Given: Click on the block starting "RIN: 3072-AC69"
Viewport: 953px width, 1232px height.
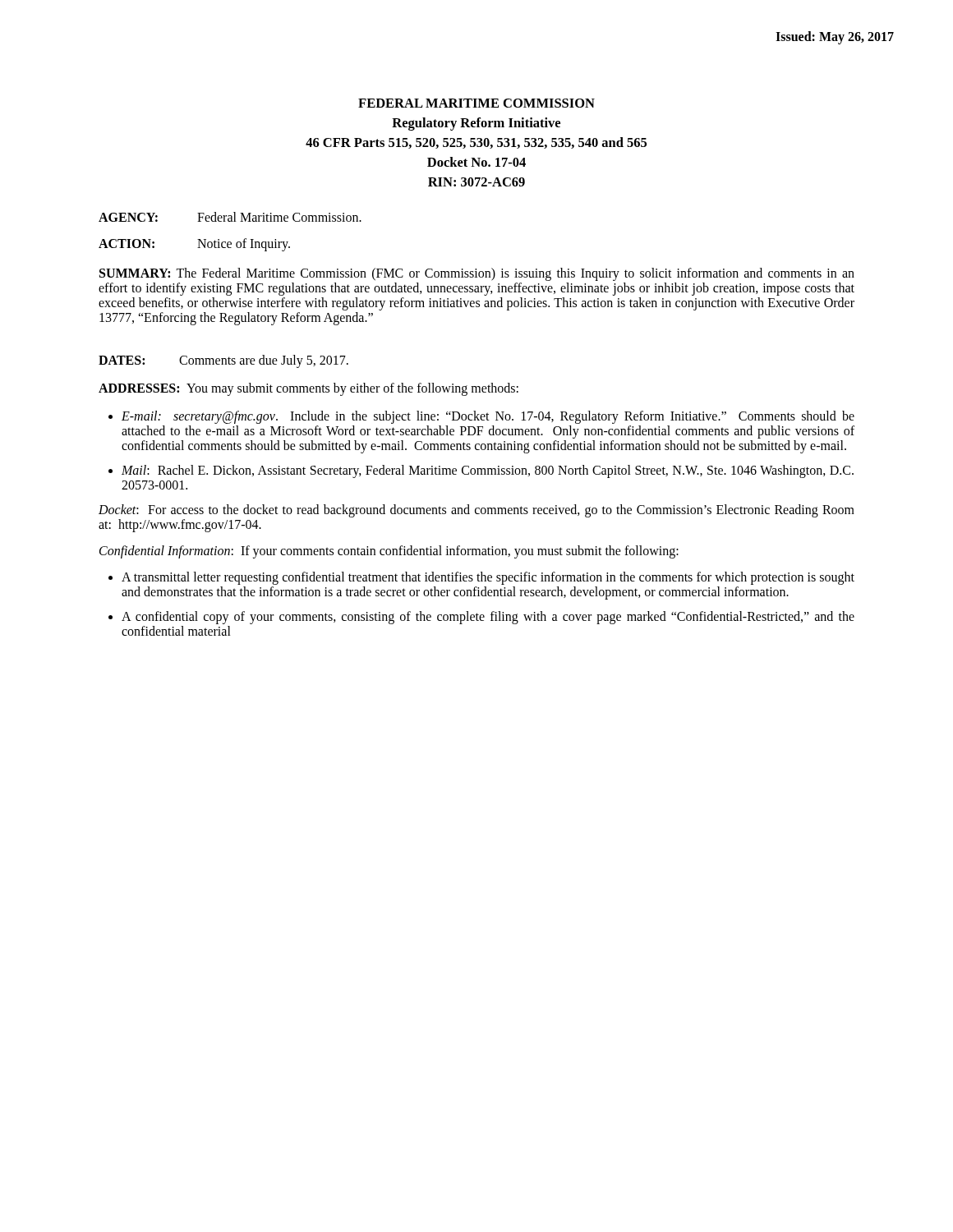Looking at the screenshot, I should (x=476, y=182).
